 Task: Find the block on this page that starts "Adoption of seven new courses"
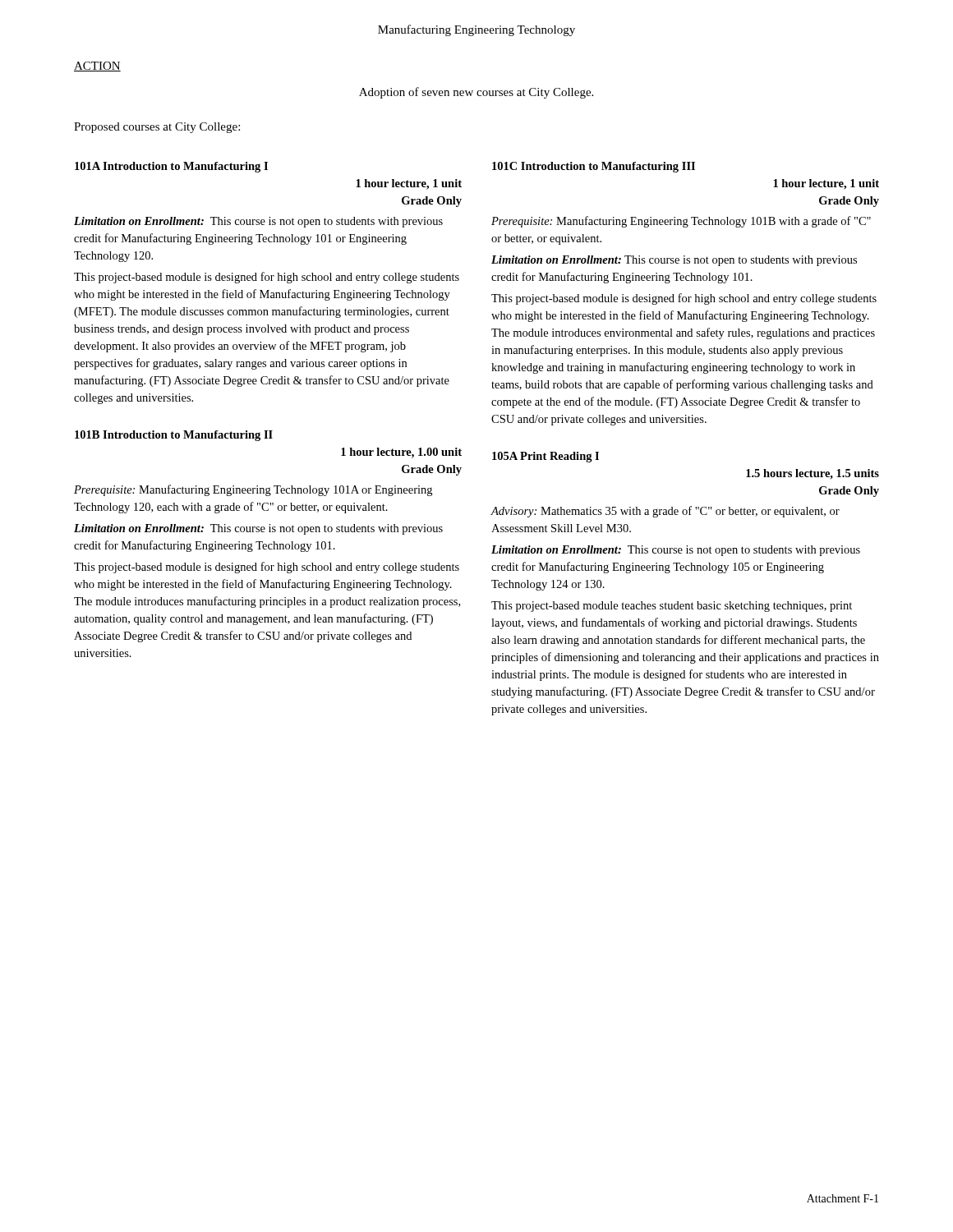coord(476,92)
